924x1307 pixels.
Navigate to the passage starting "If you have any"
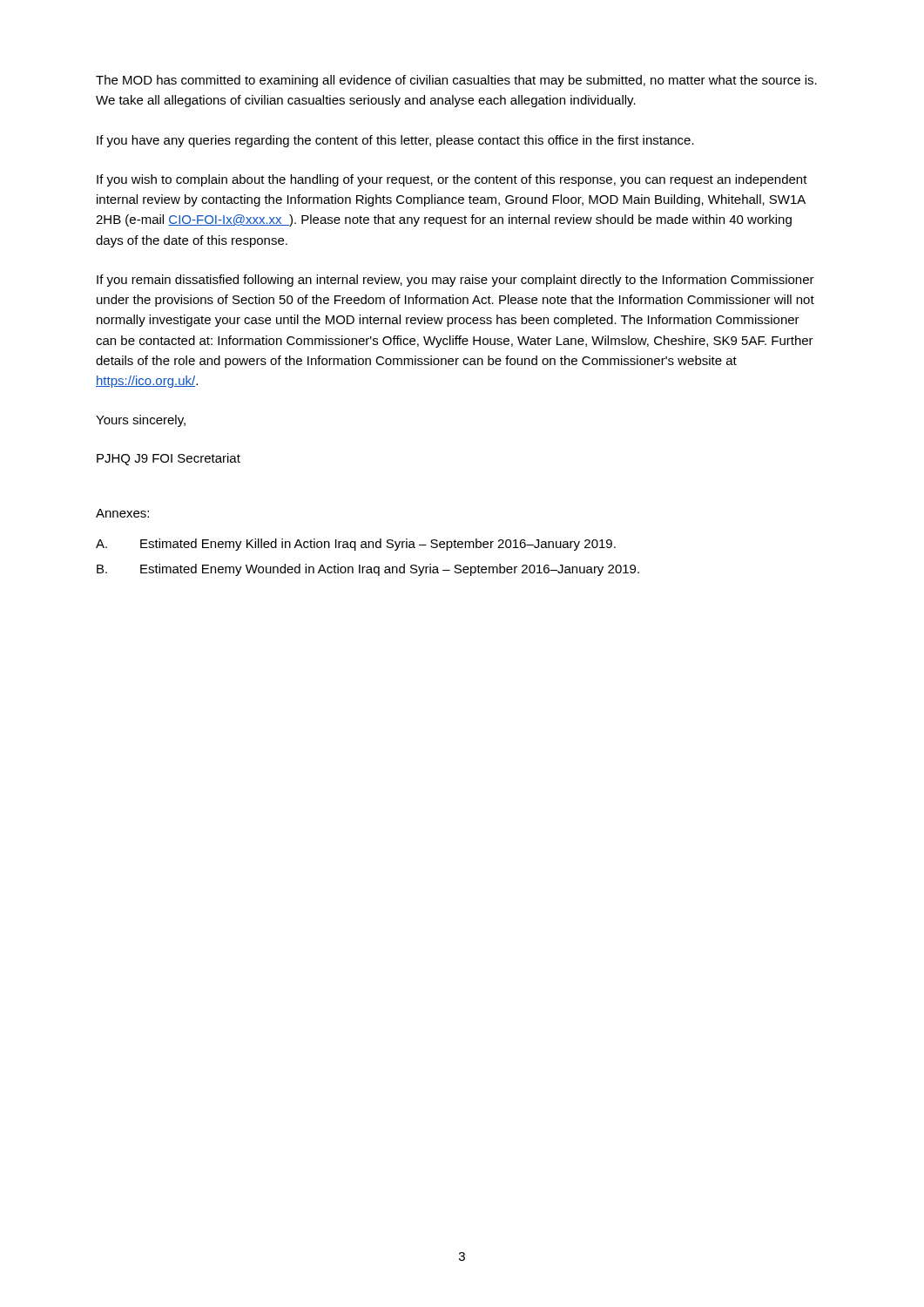point(395,139)
